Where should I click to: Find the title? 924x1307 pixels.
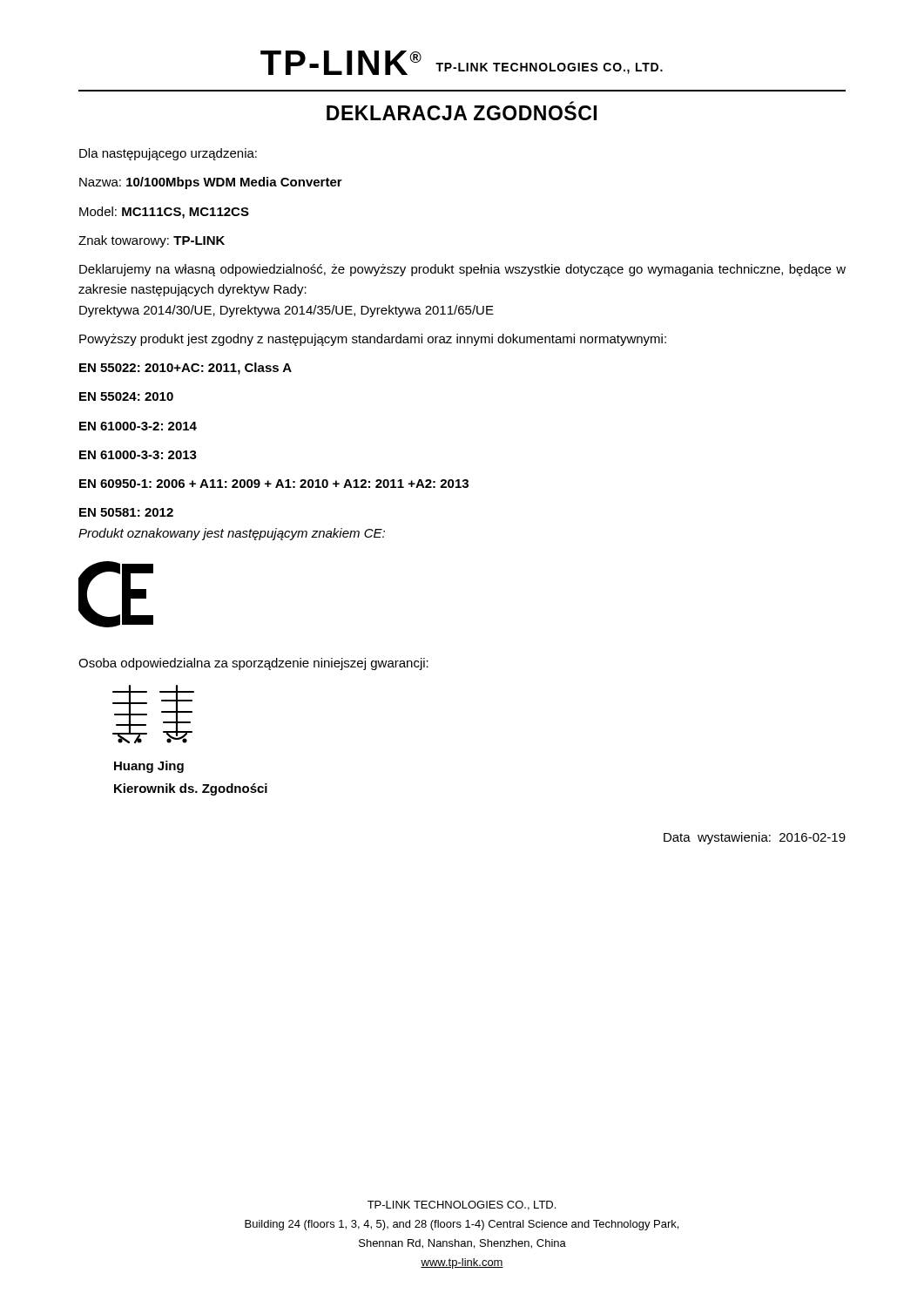(462, 113)
